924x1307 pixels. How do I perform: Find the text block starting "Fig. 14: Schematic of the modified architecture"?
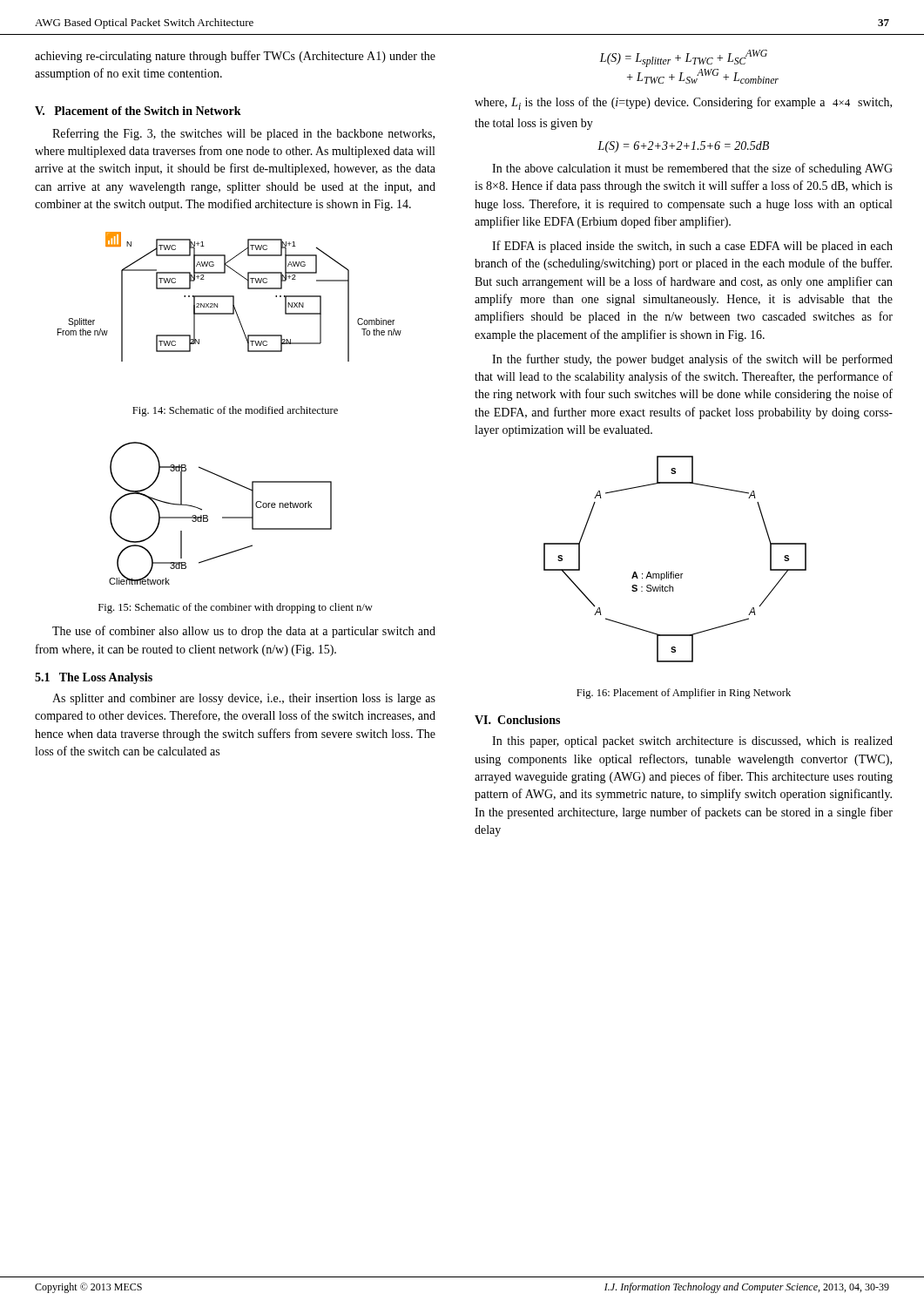click(235, 411)
